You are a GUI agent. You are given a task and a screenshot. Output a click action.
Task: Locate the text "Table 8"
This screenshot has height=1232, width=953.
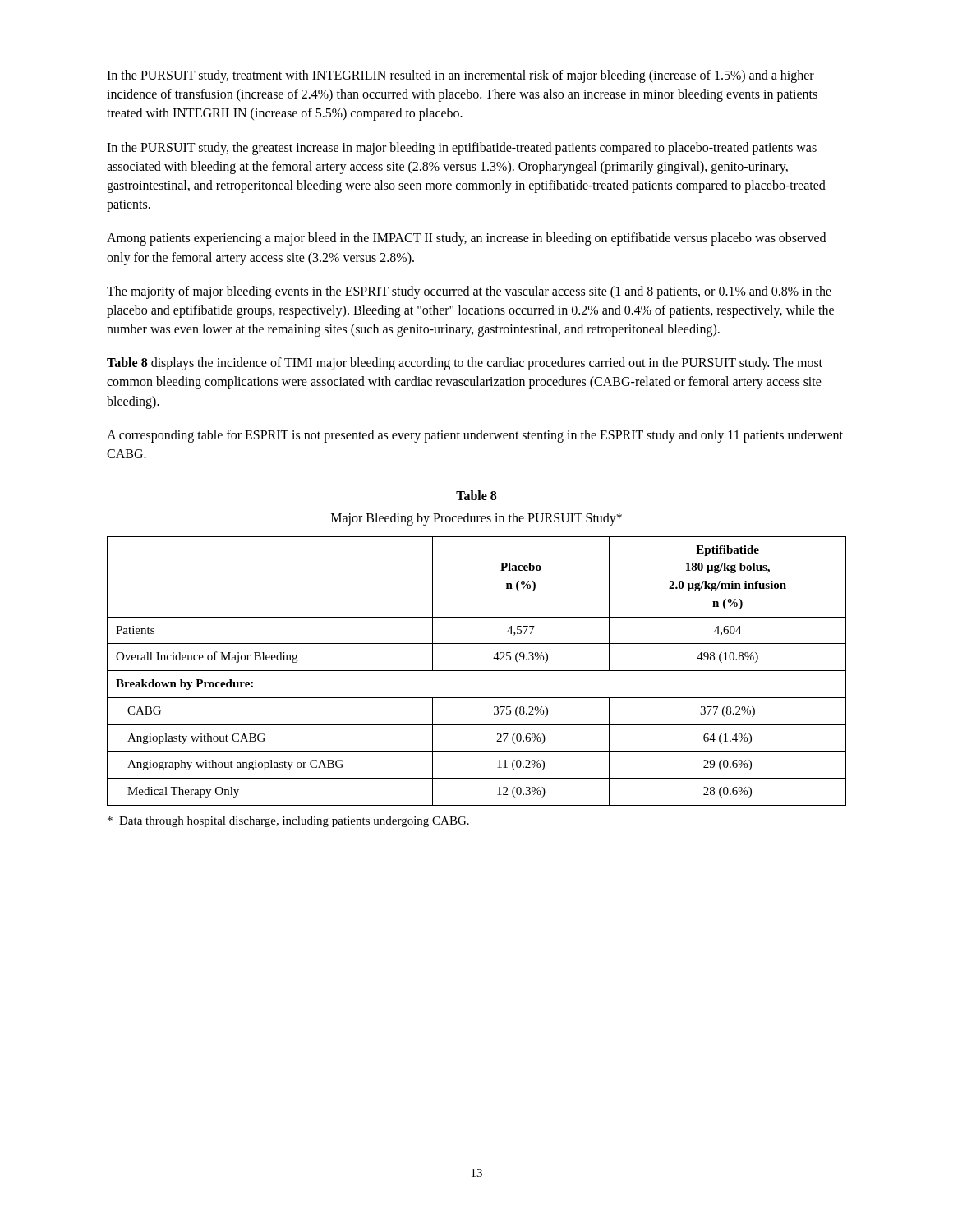point(476,496)
